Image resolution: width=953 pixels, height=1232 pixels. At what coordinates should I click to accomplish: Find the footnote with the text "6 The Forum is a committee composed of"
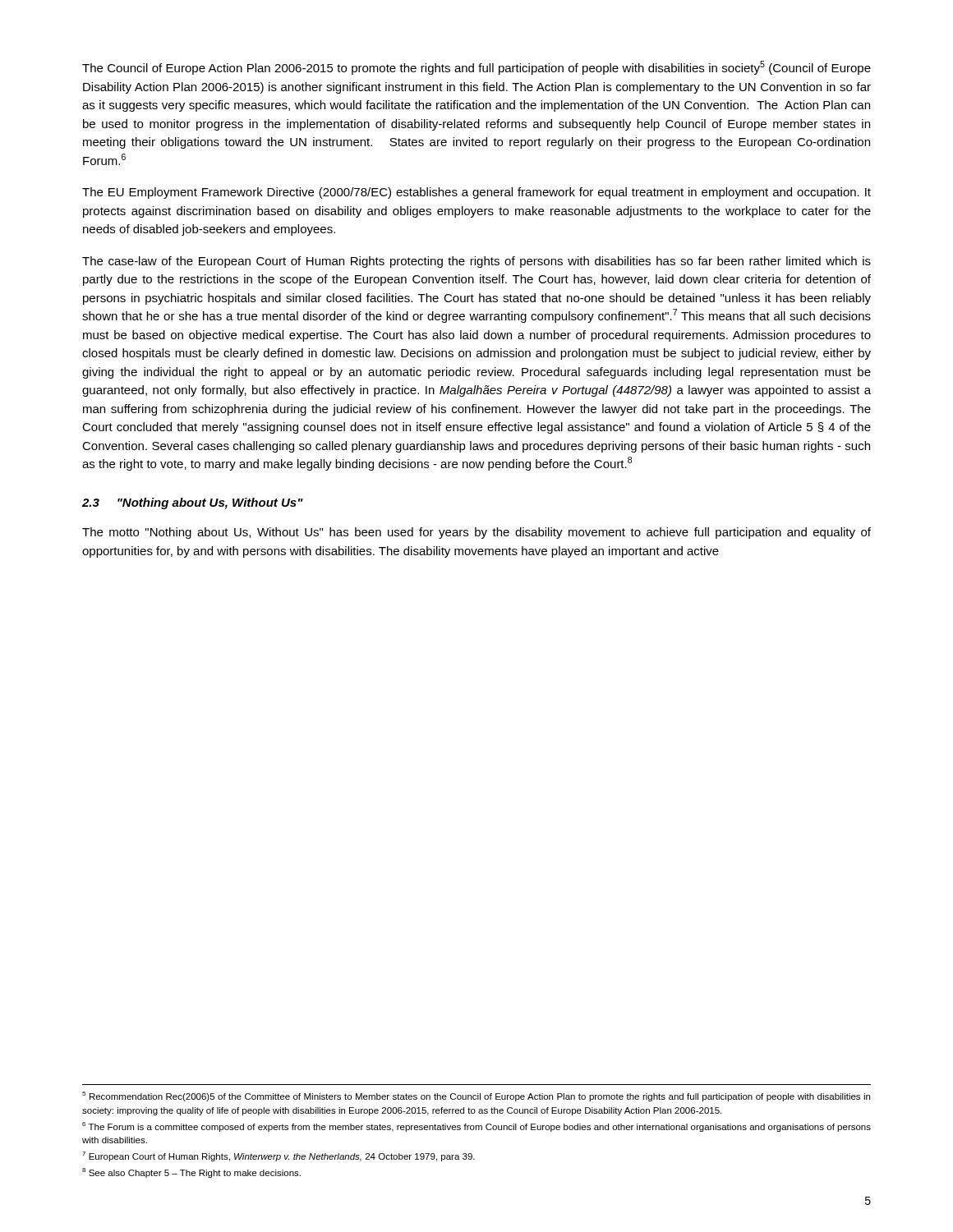click(476, 1132)
